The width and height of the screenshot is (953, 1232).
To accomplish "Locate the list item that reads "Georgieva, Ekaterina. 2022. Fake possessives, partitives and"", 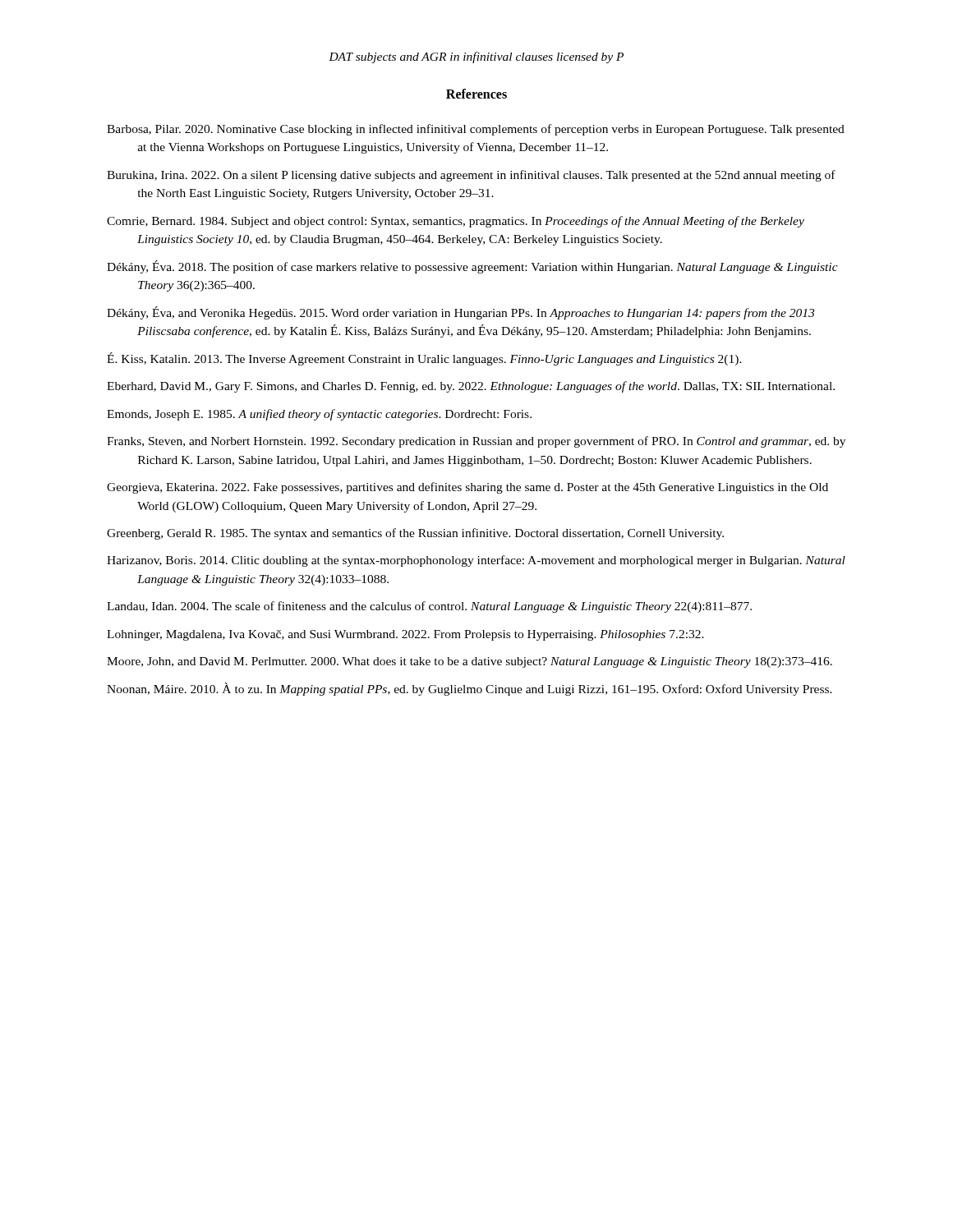I will [x=468, y=496].
